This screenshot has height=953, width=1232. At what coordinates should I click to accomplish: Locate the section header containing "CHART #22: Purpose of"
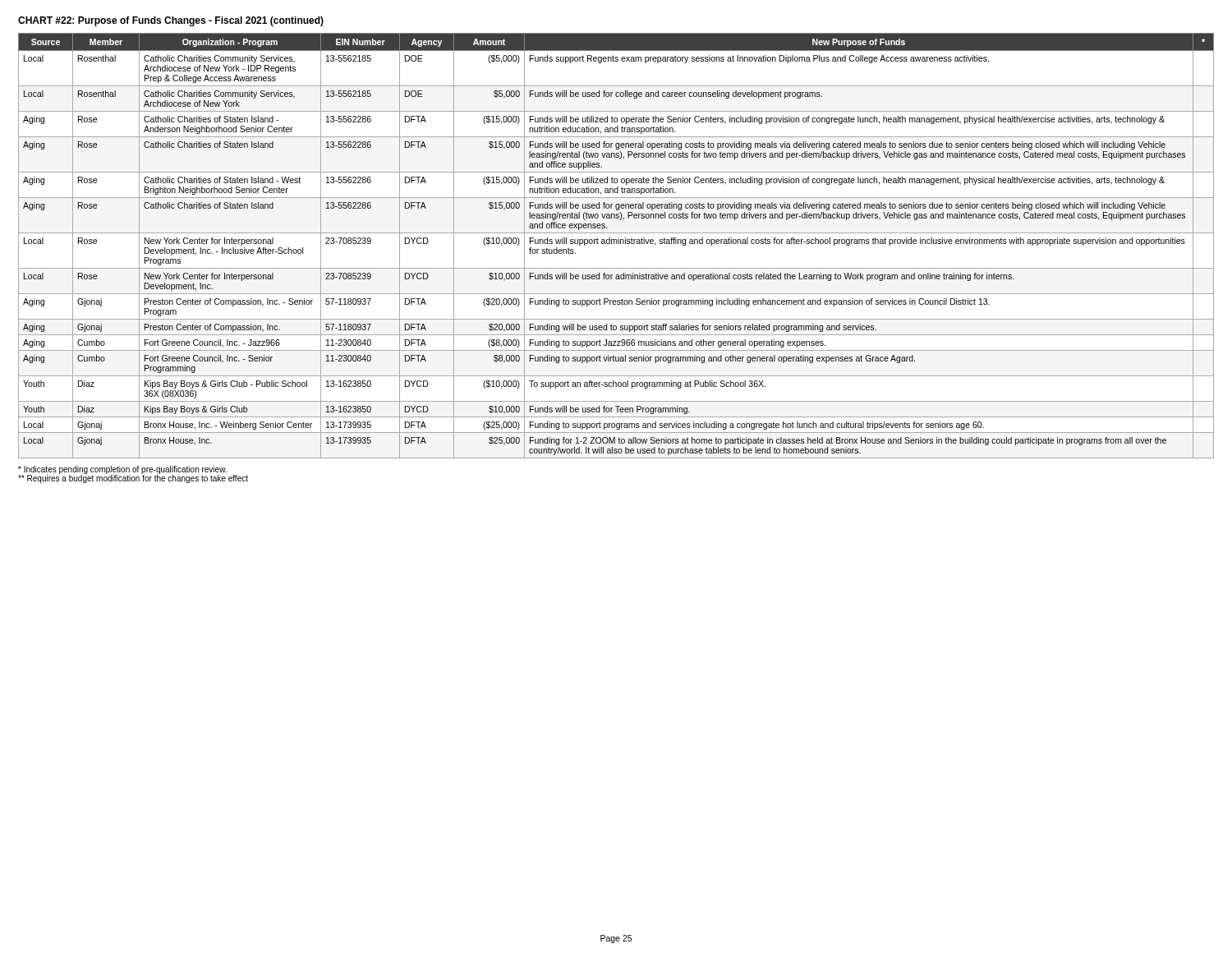point(171,21)
